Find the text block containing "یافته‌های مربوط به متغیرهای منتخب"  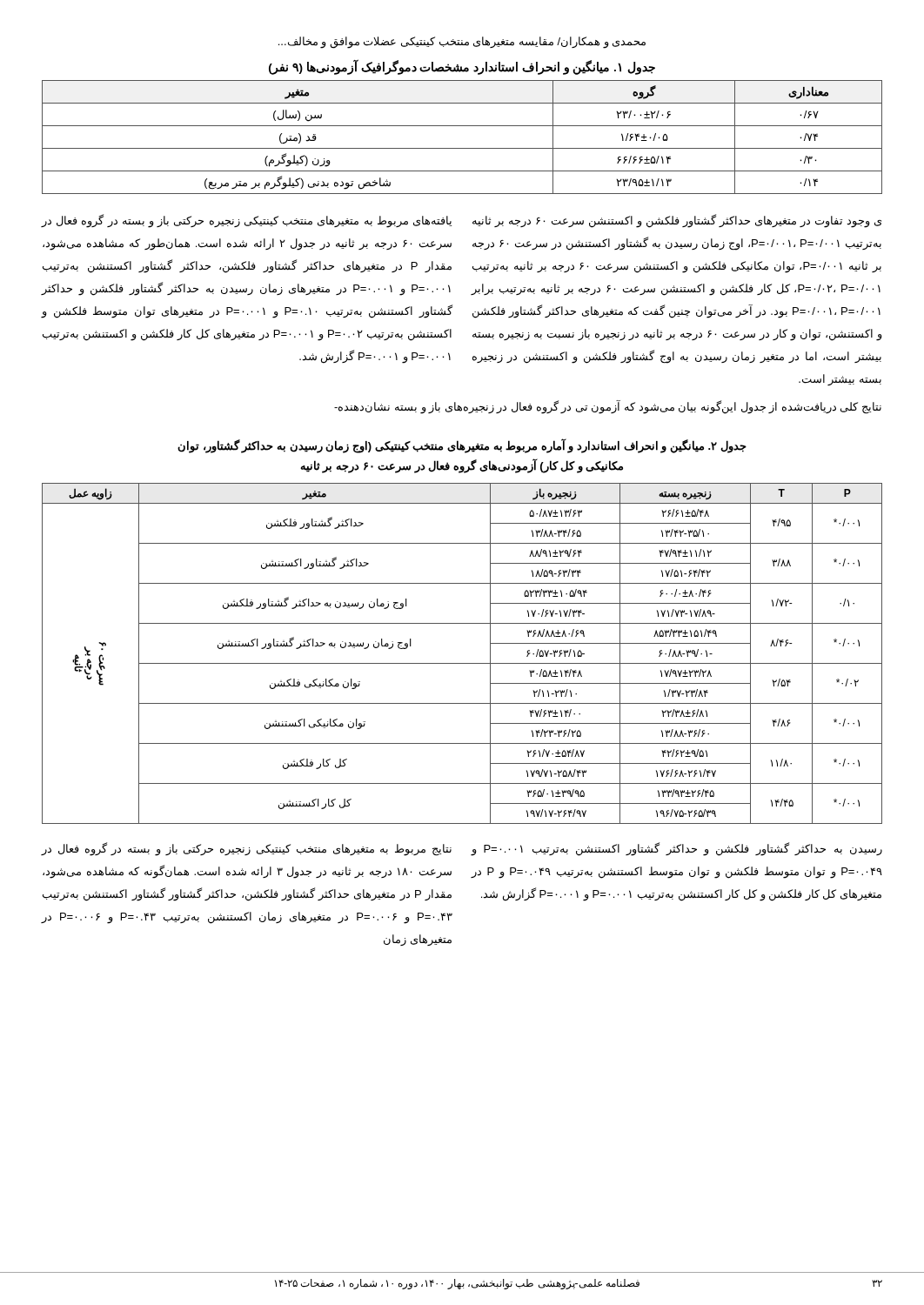[247, 288]
